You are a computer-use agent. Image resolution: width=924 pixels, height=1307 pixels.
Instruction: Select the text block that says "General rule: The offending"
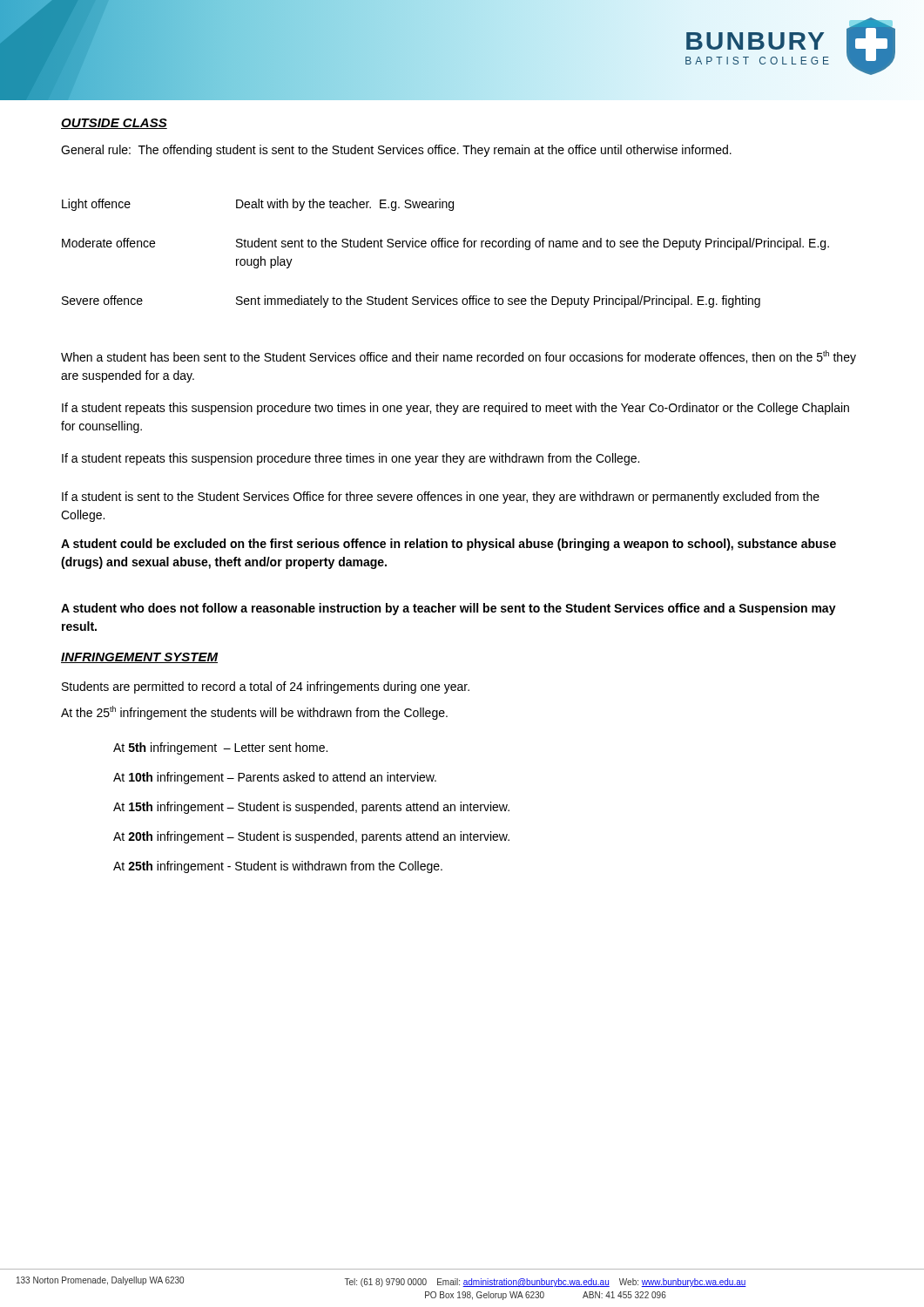(397, 150)
